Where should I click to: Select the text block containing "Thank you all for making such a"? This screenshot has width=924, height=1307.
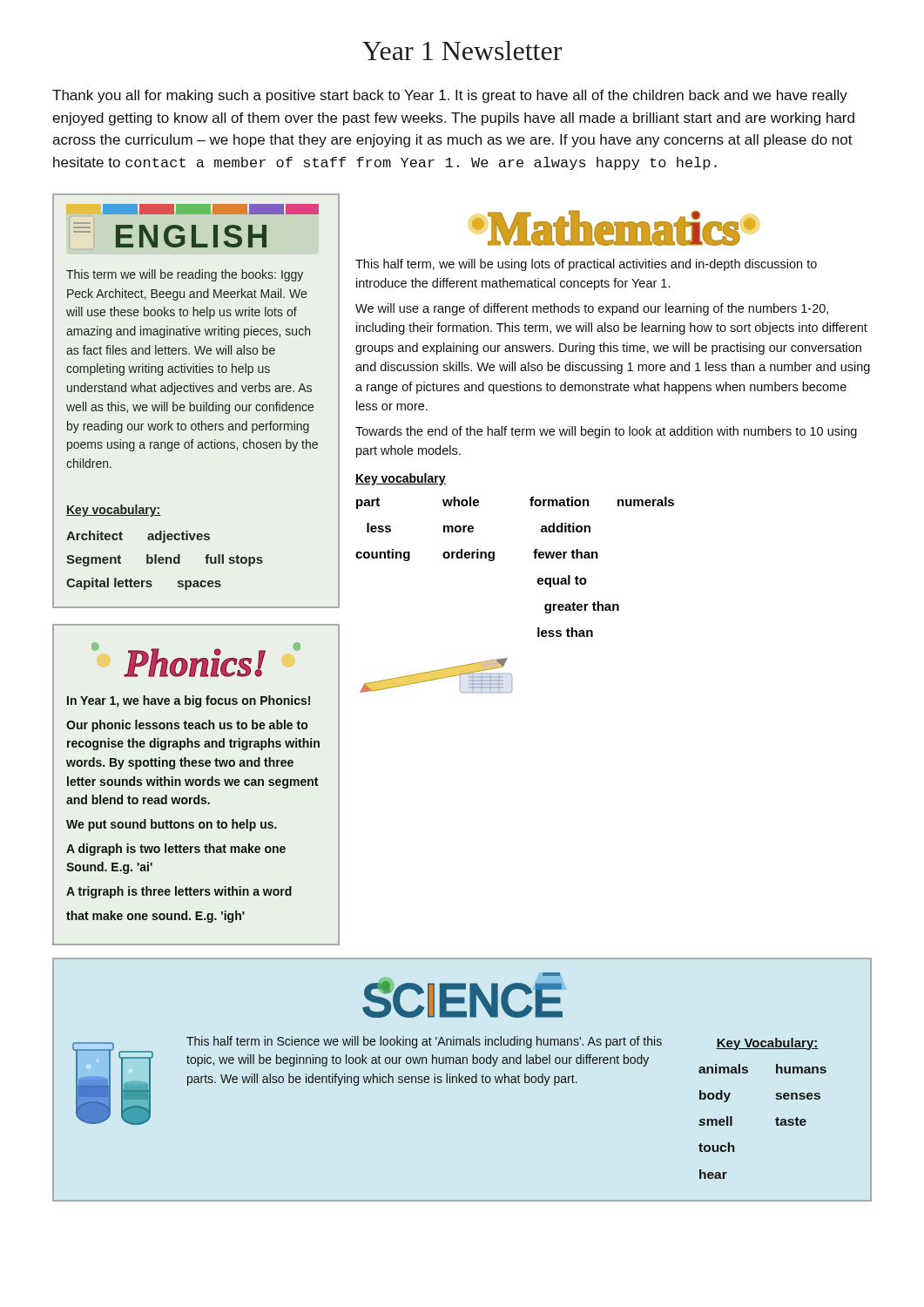pos(462,129)
